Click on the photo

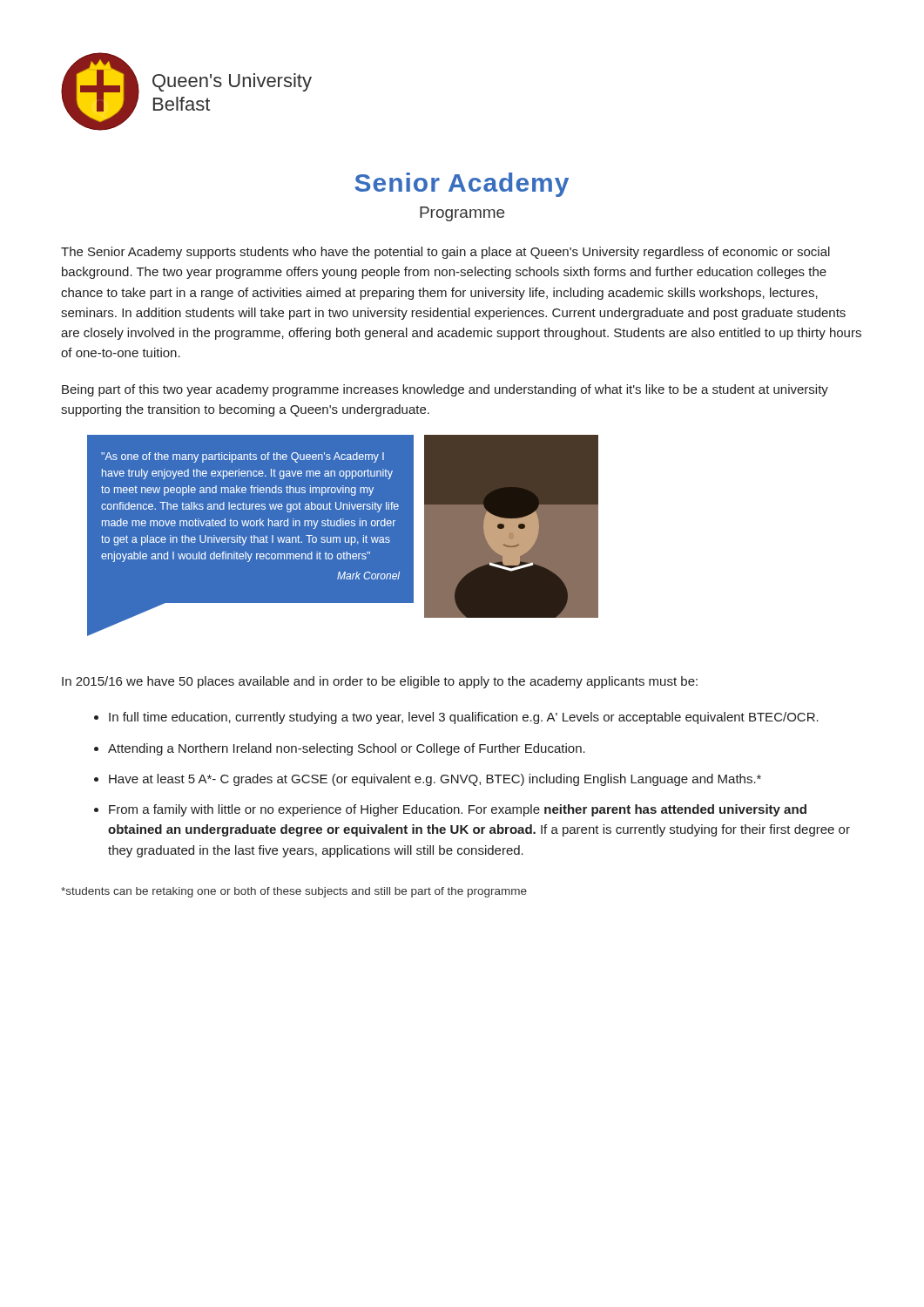point(462,536)
